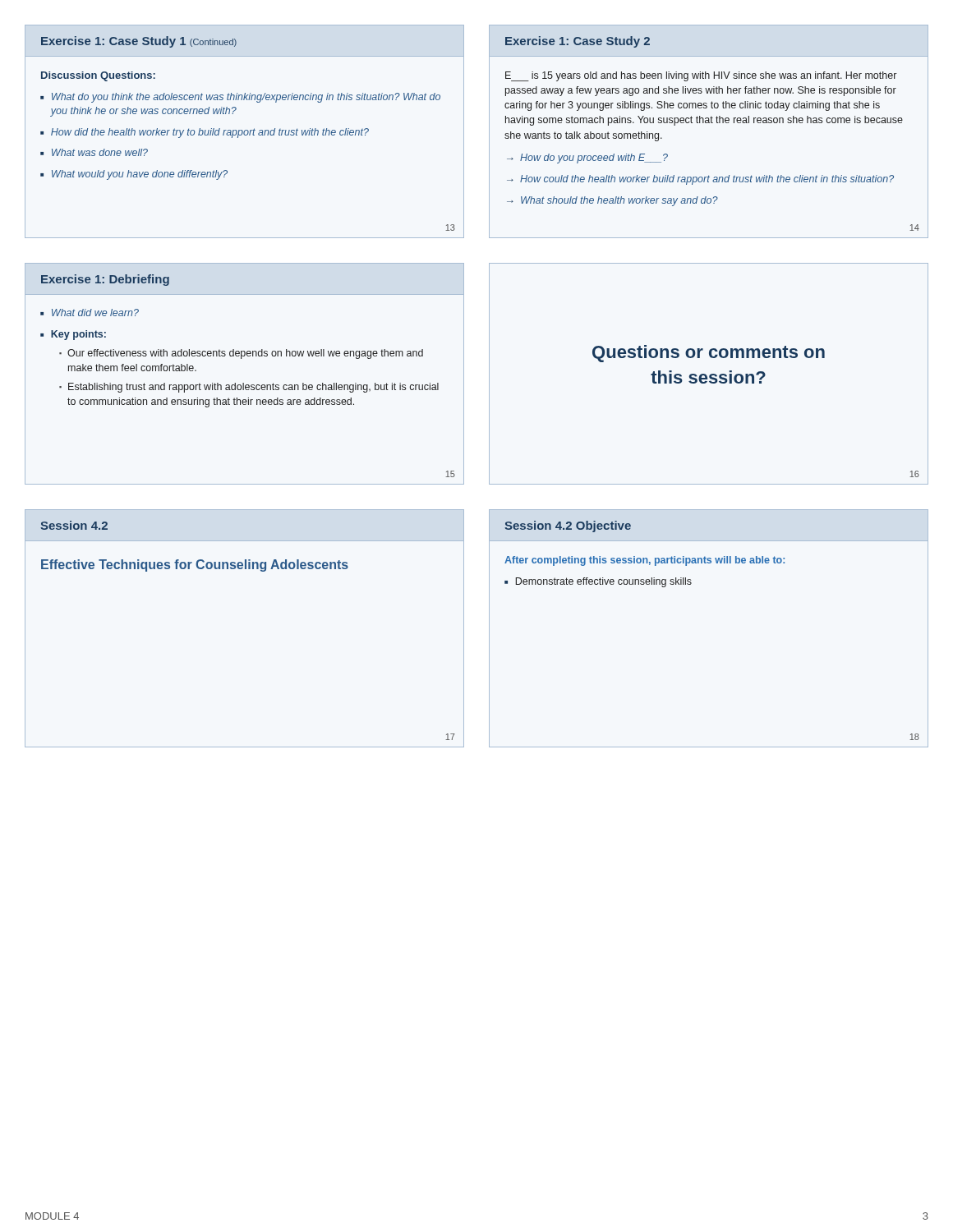The image size is (953, 1232).
Task: Locate the table with the text "Questions or comments onthis"
Action: point(709,374)
